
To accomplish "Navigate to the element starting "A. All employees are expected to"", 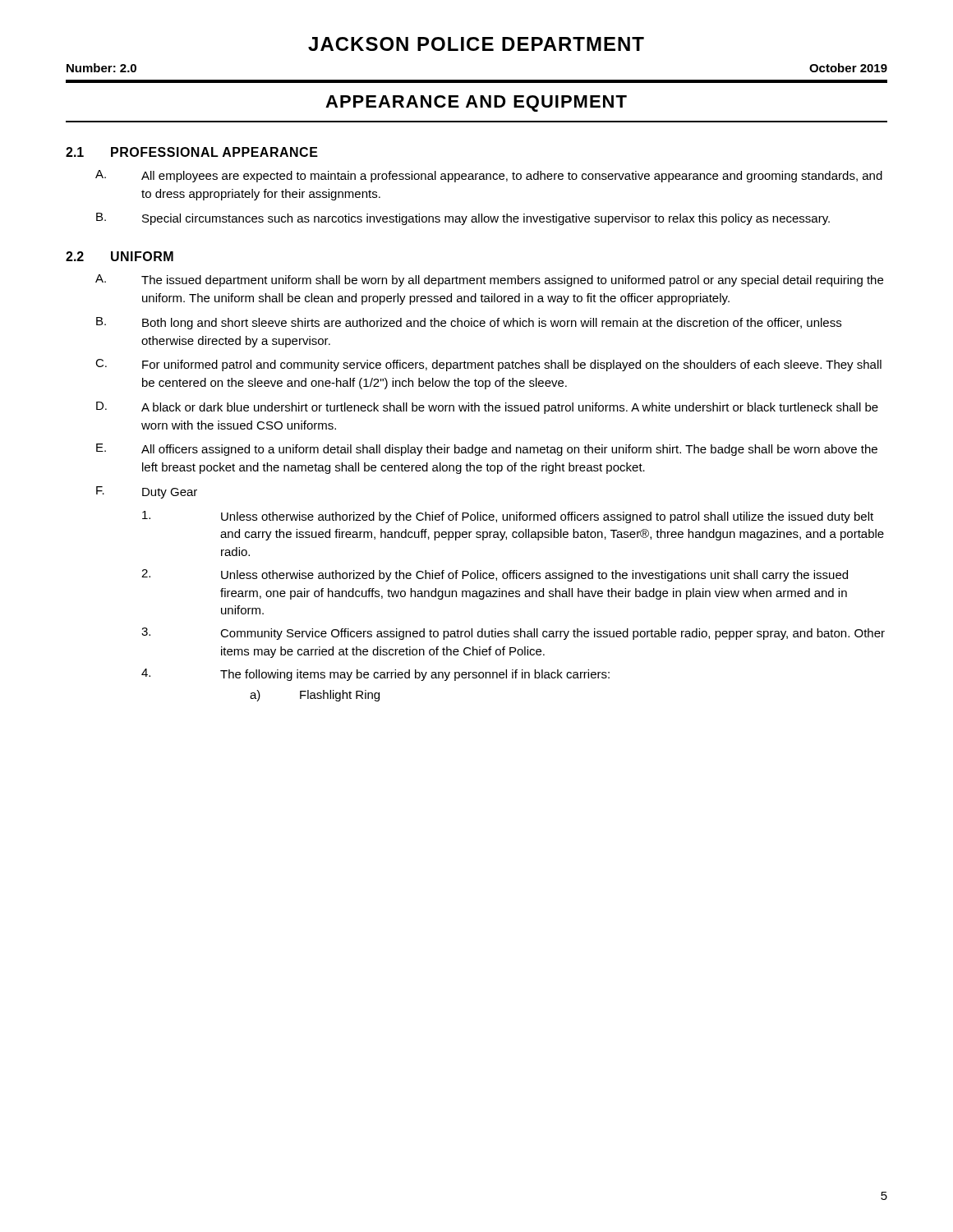I will (476, 185).
